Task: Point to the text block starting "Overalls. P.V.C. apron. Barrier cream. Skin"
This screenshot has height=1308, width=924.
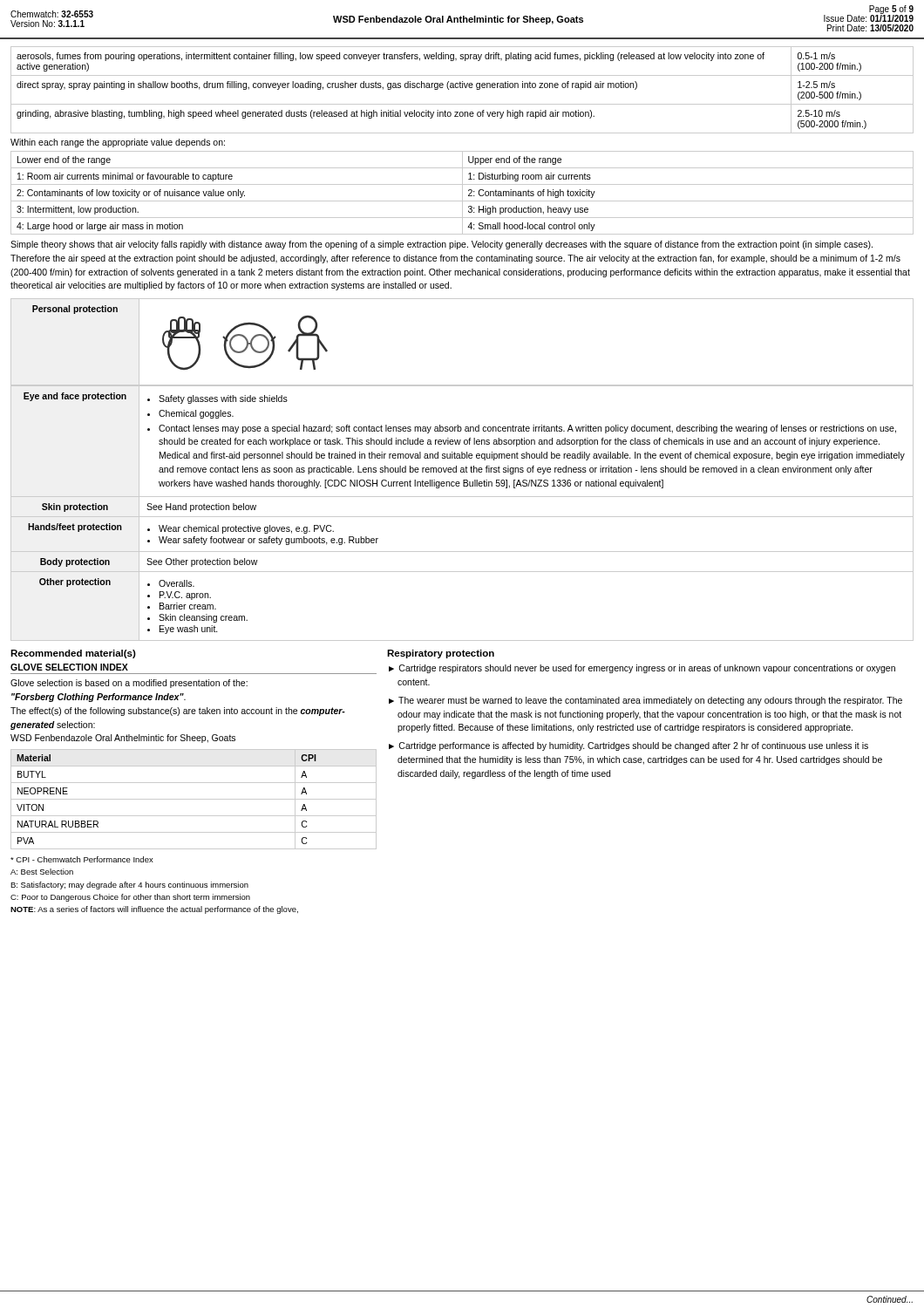Action: coord(177,583)
